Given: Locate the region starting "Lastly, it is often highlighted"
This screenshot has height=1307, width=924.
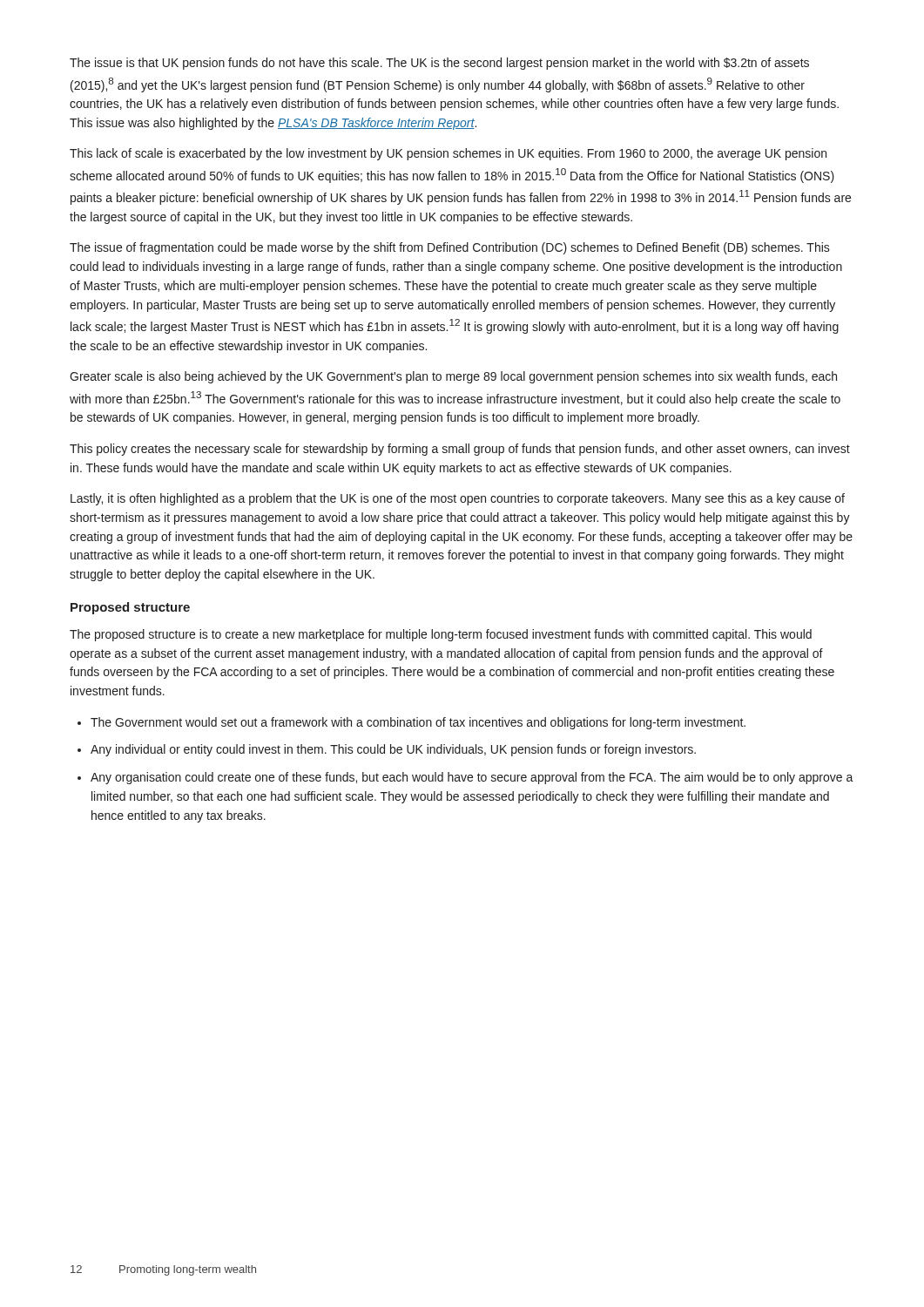Looking at the screenshot, I should (462, 537).
